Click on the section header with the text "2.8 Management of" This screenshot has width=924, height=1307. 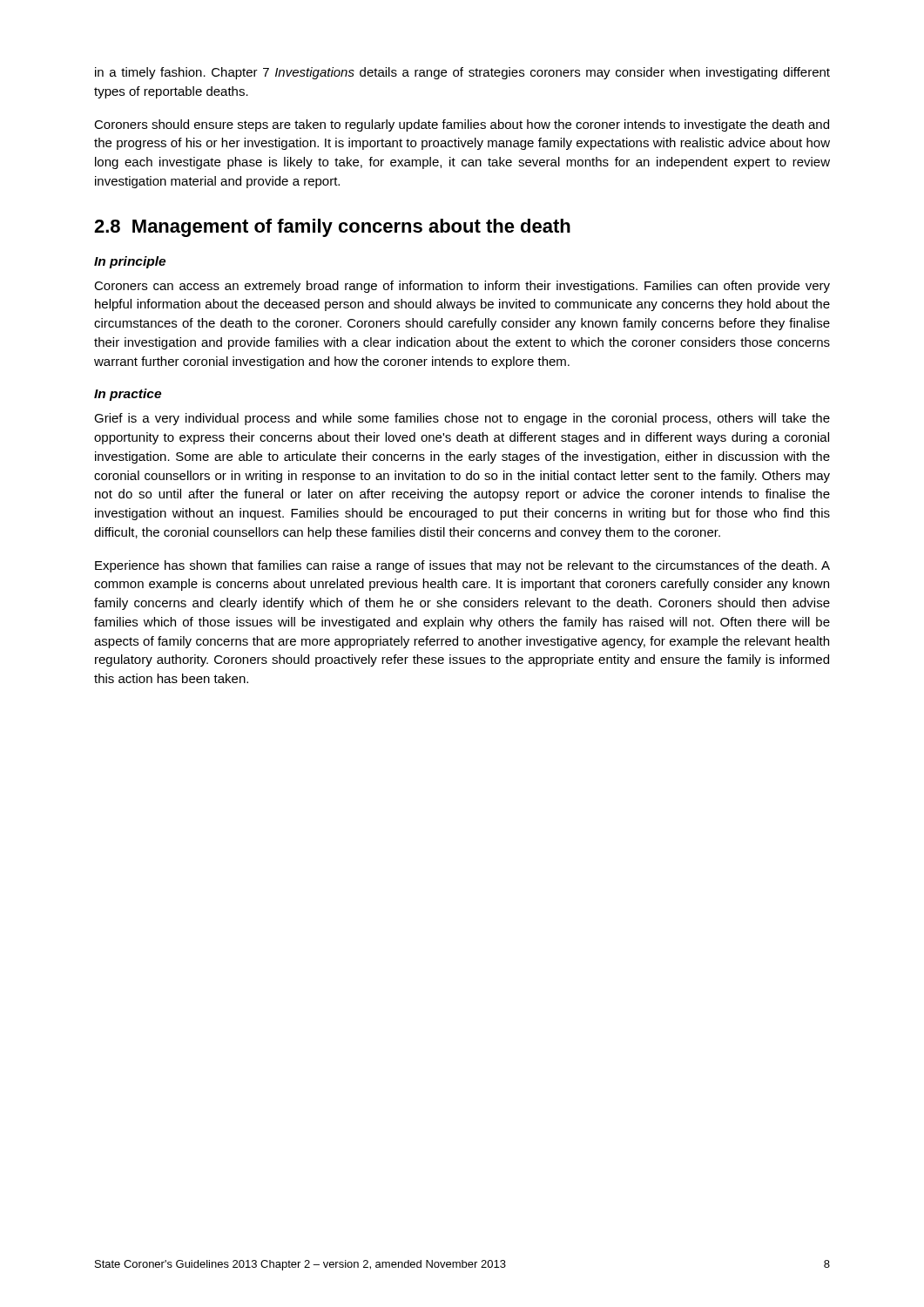pos(333,226)
